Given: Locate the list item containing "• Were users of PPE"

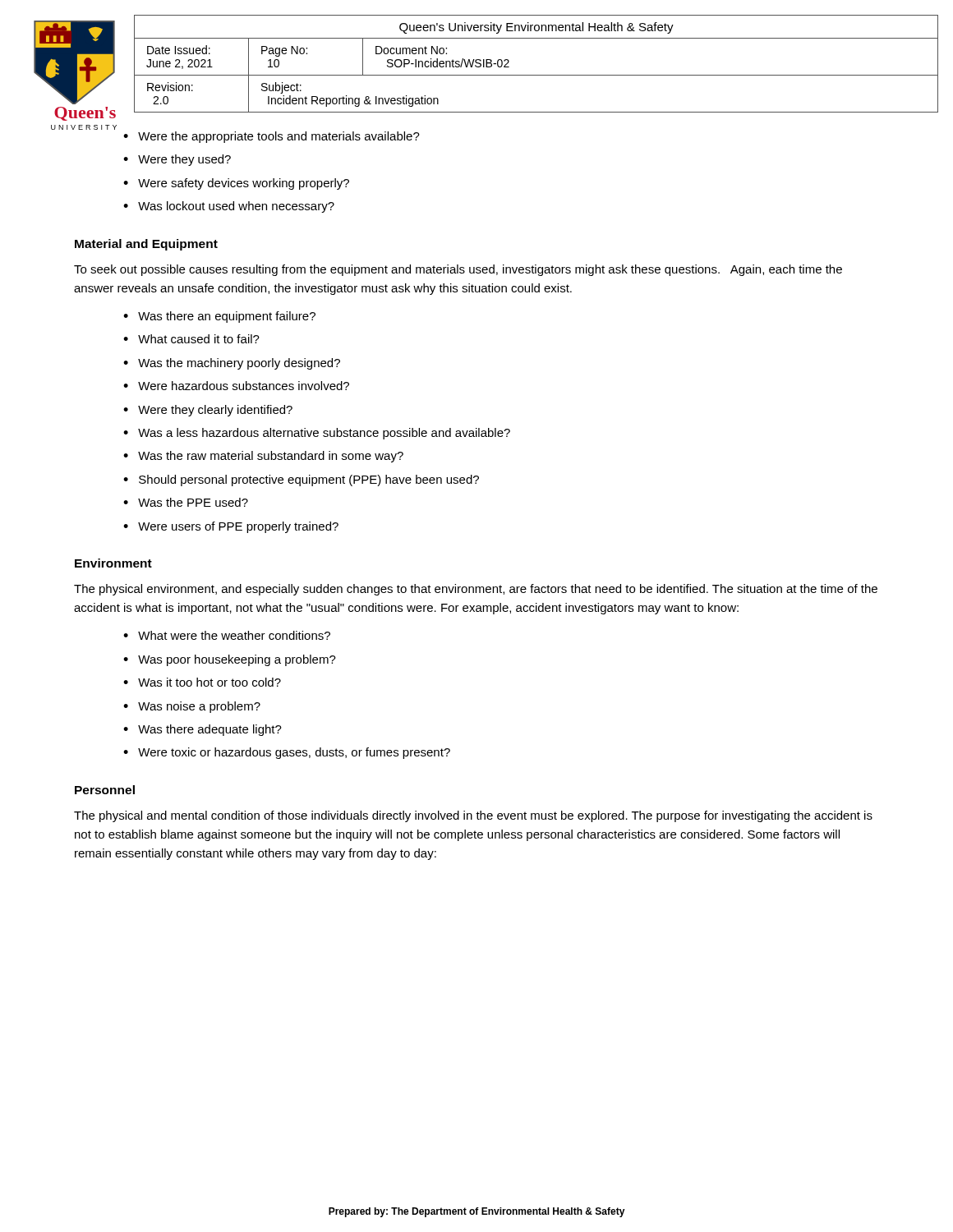Looking at the screenshot, I should tap(231, 527).
